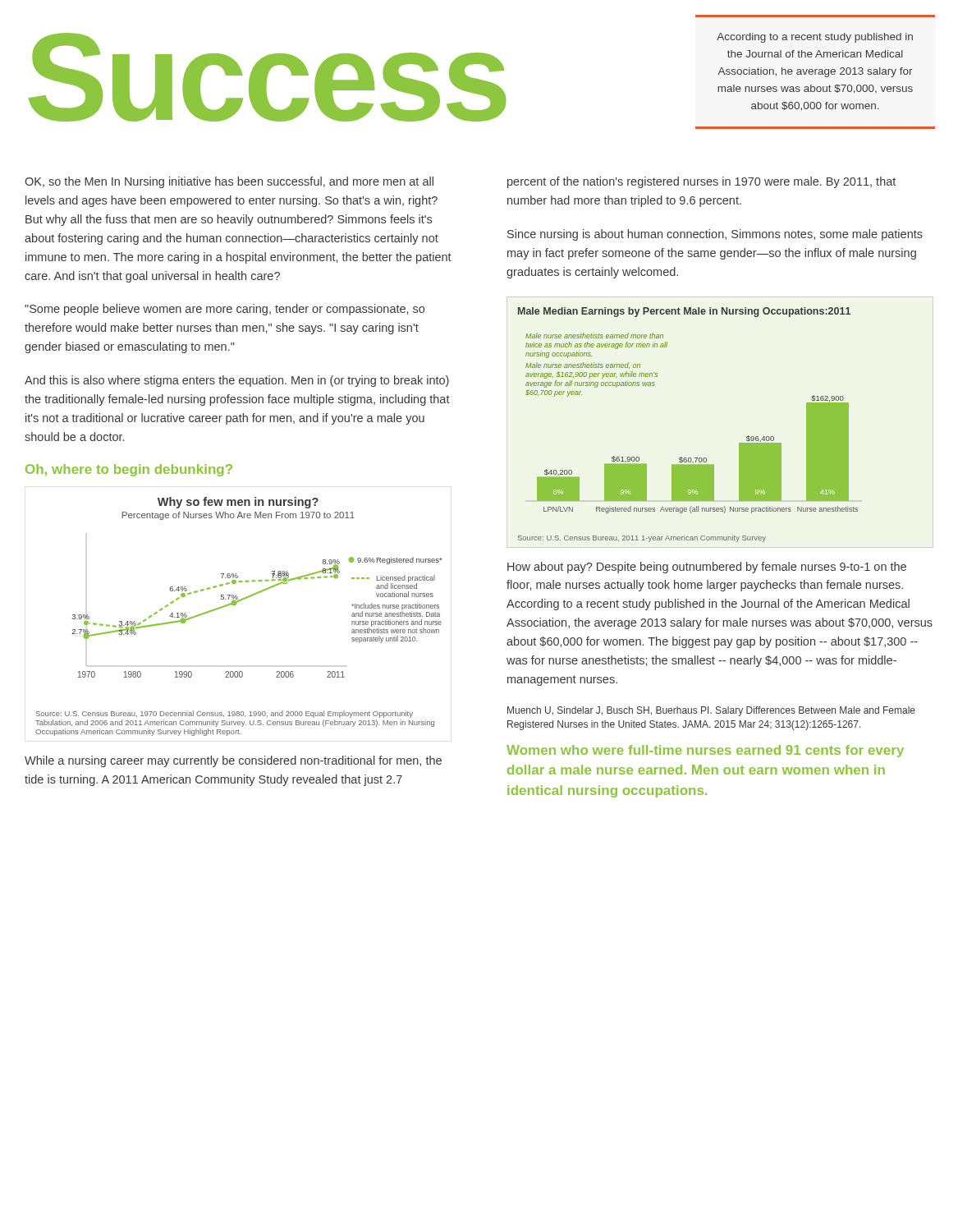958x1232 pixels.
Task: Where is the passage that starts "While a nursing career may currently be"?
Action: pos(233,770)
